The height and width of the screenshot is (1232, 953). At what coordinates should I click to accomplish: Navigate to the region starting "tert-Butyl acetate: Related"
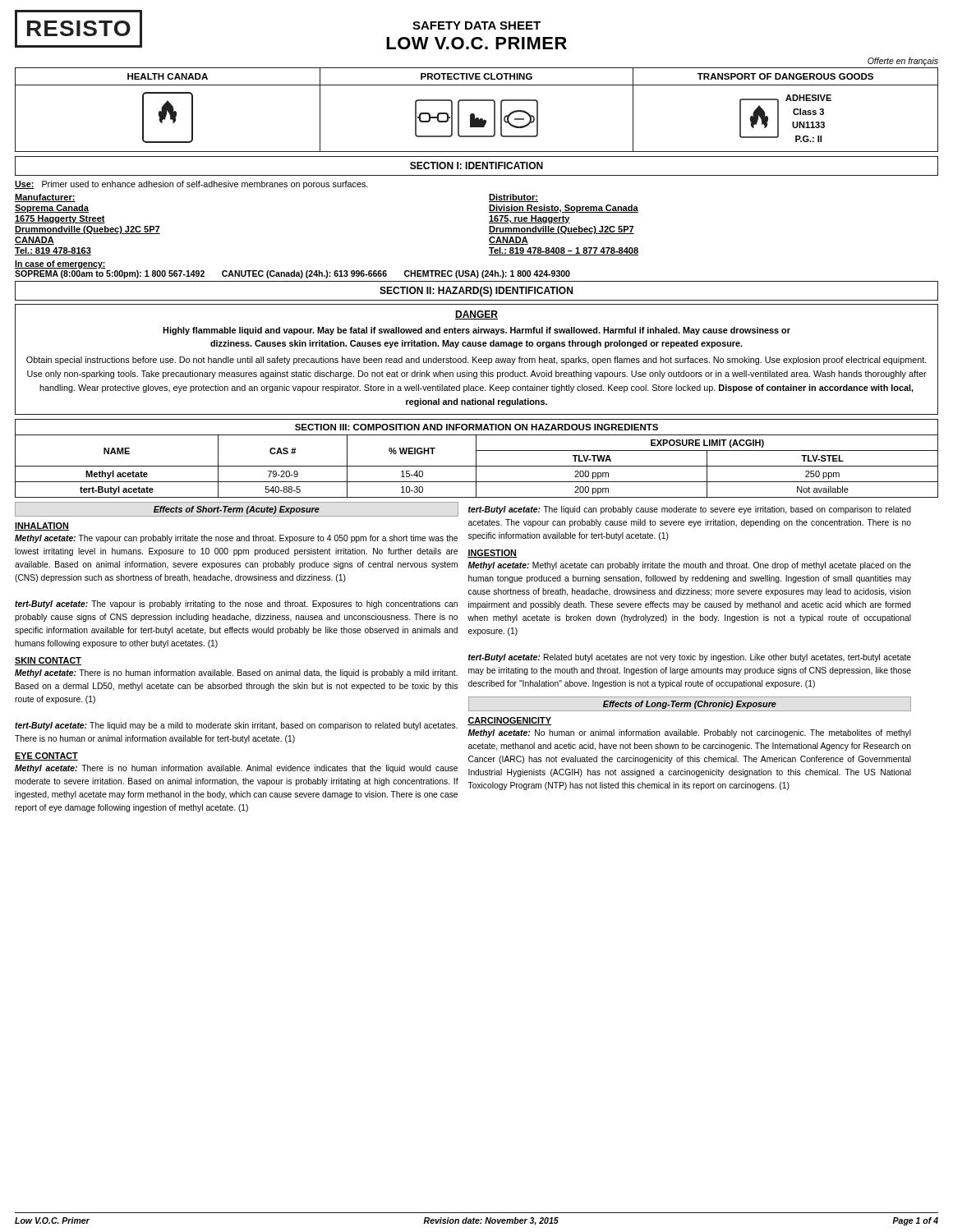click(x=690, y=670)
